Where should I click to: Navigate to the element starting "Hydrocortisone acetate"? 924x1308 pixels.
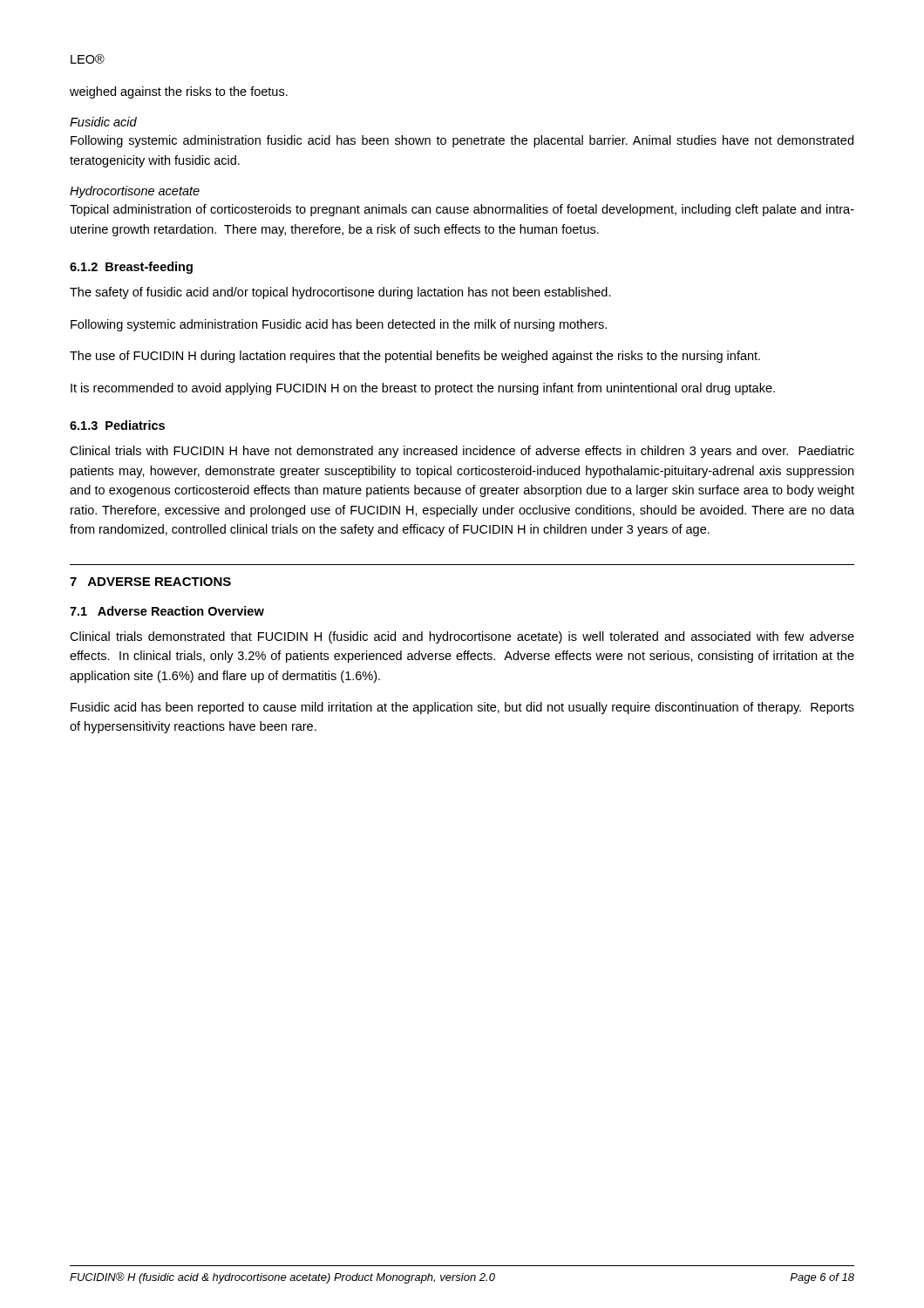point(135,191)
